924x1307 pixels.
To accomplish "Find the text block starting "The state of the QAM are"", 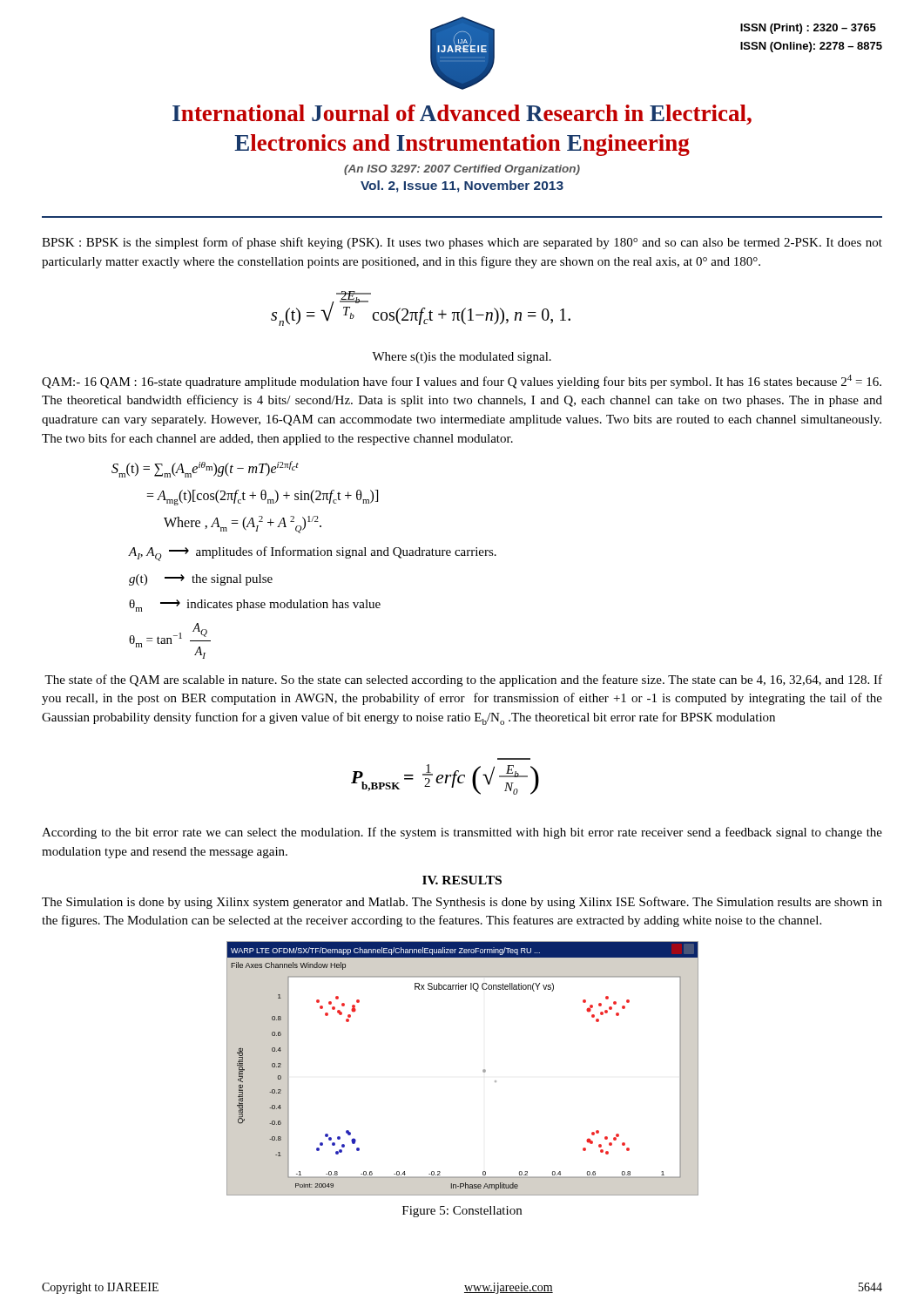I will point(462,700).
